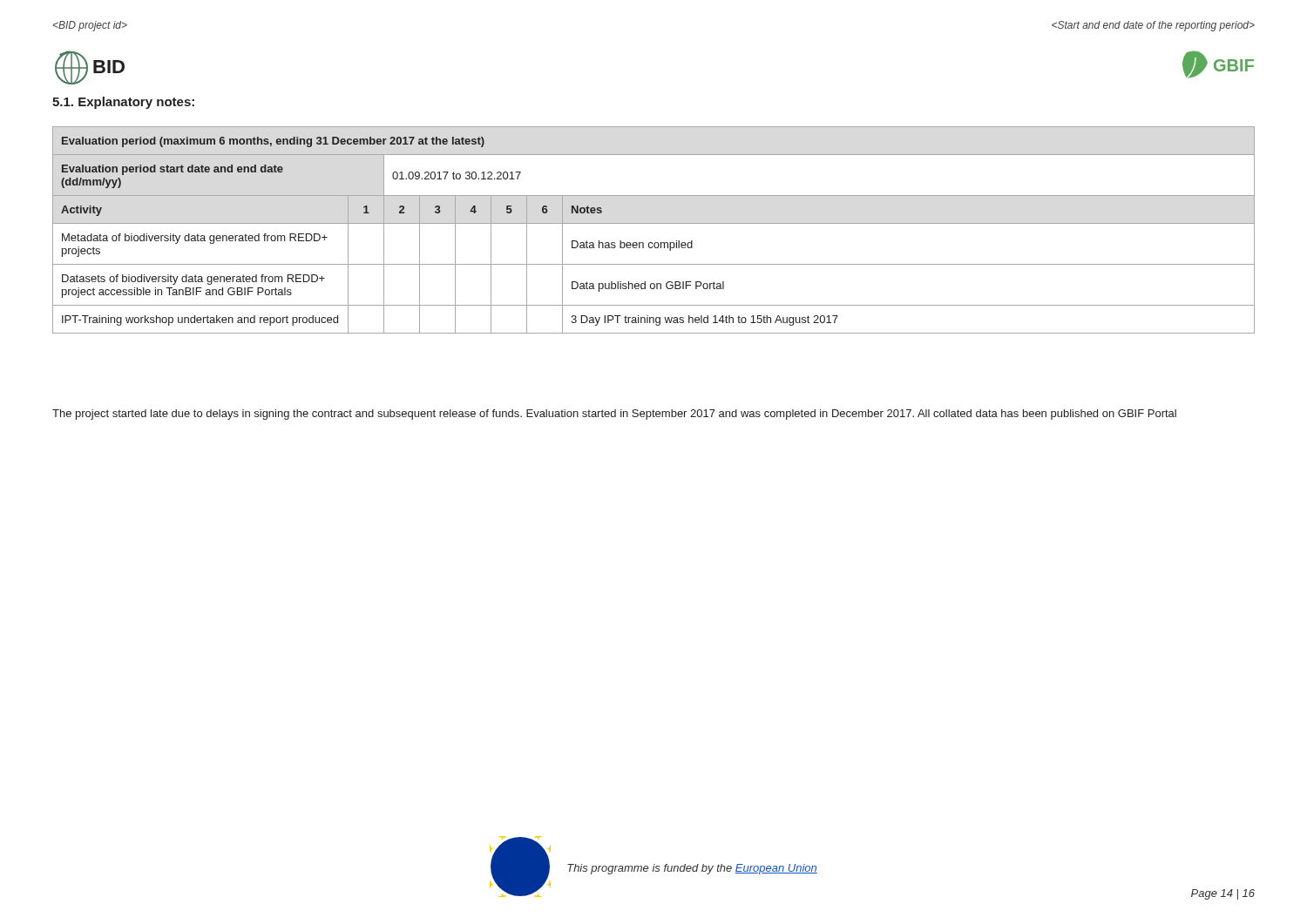Click where it says "5.1. Explanatory notes:"
This screenshot has height=924, width=1307.
point(124,101)
